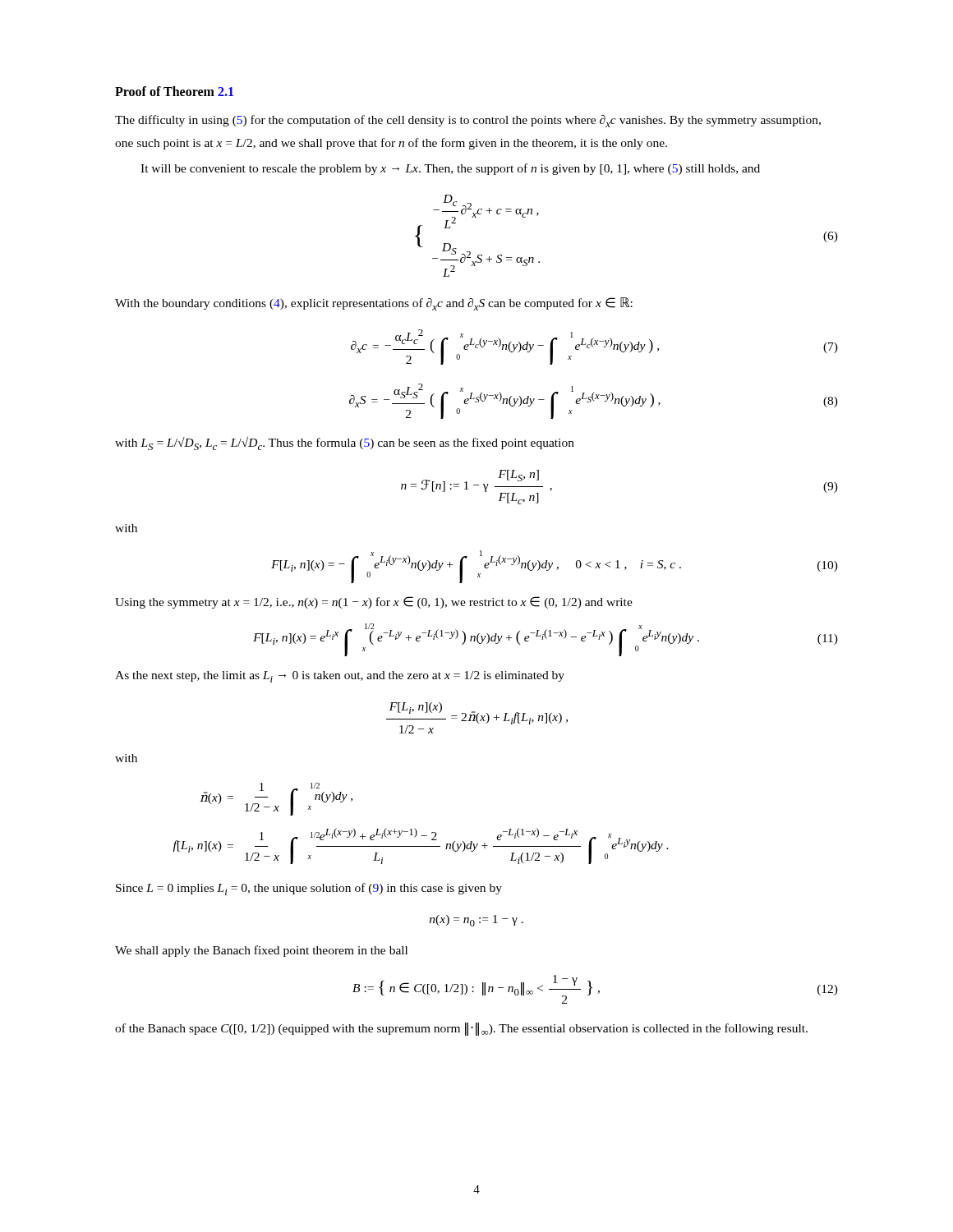
Task: Find the element starting "Using the symmetry"
Action: coord(374,601)
